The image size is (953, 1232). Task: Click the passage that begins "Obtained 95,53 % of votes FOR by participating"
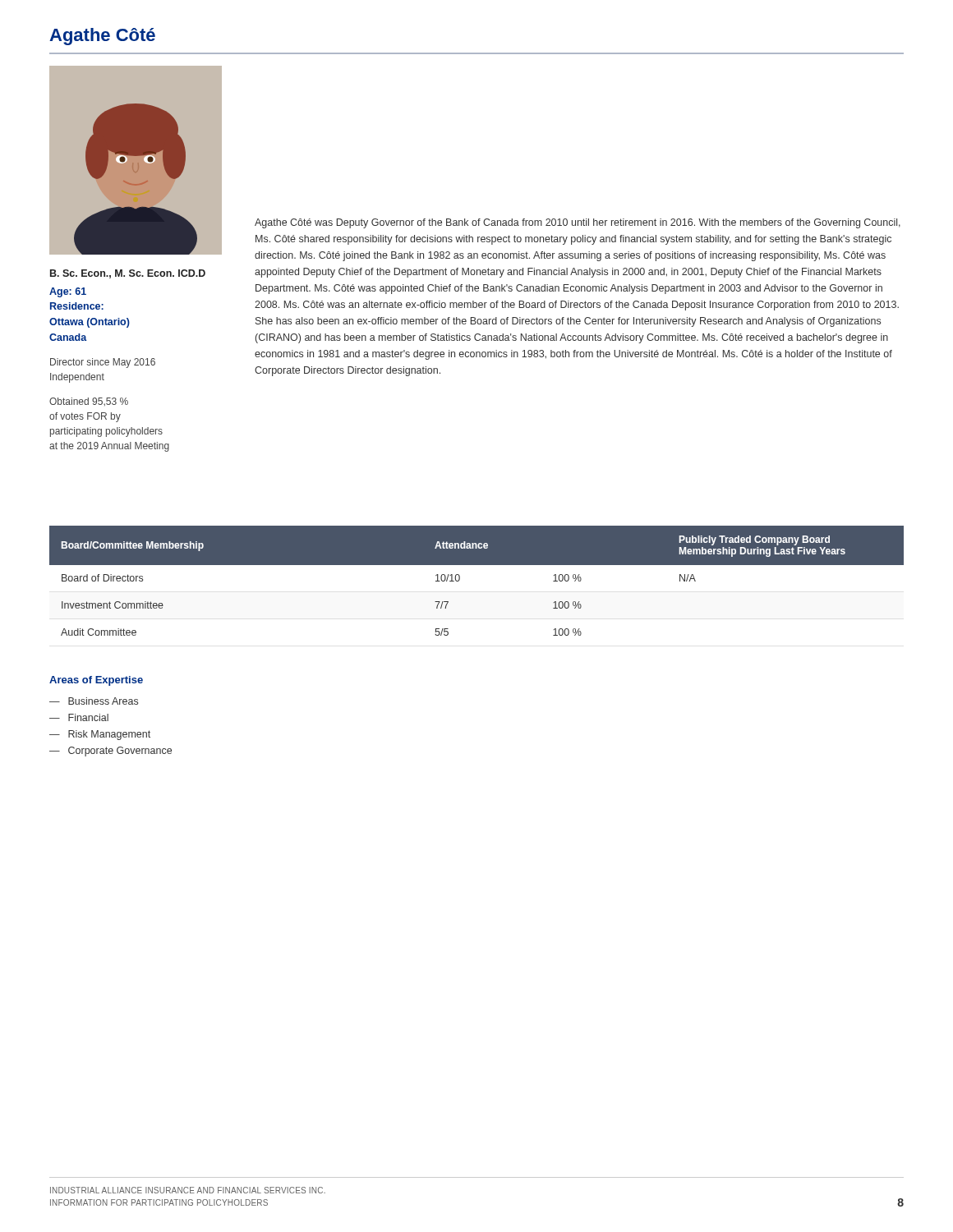coord(109,424)
